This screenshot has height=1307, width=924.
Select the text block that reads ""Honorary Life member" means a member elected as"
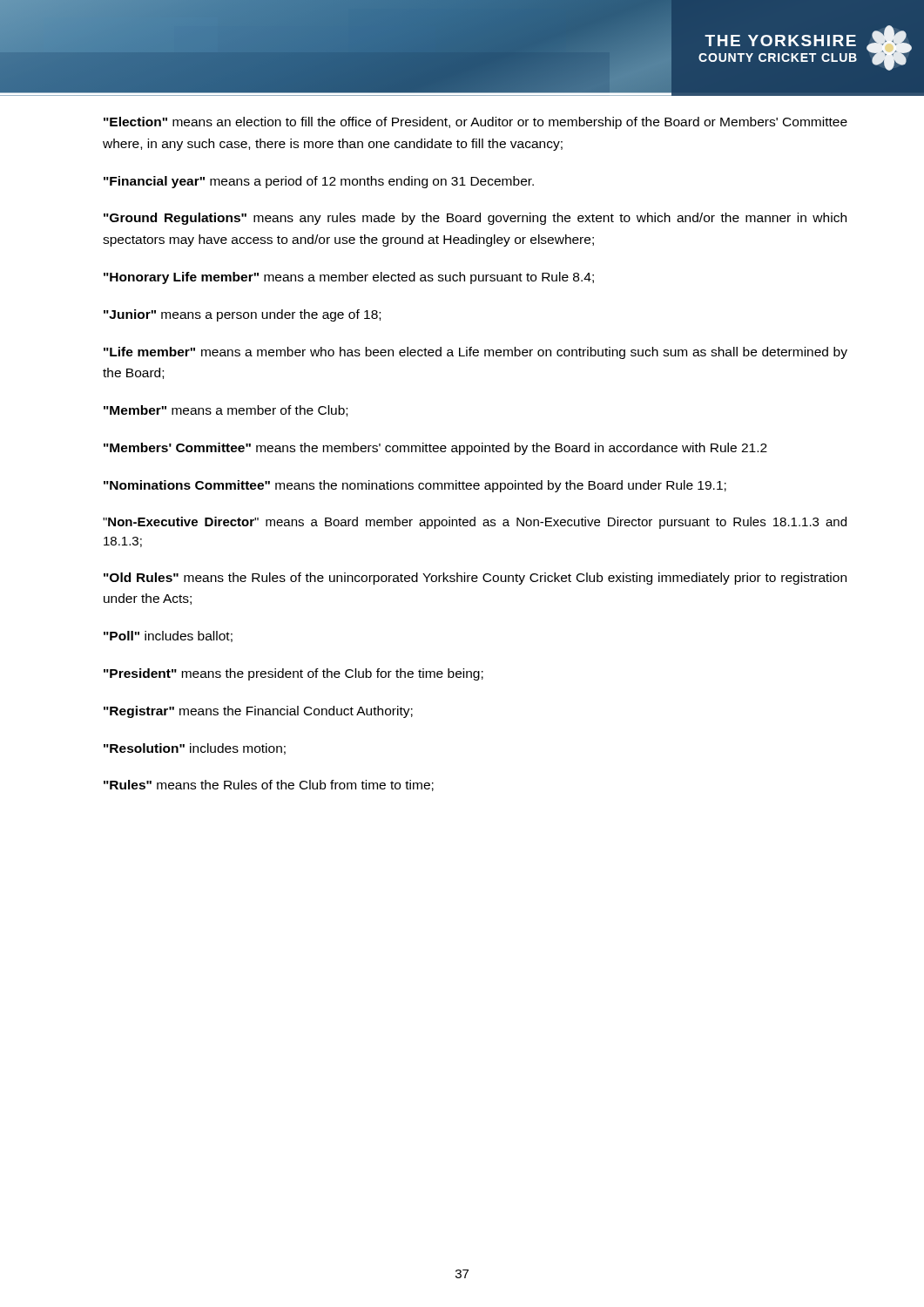pos(349,277)
